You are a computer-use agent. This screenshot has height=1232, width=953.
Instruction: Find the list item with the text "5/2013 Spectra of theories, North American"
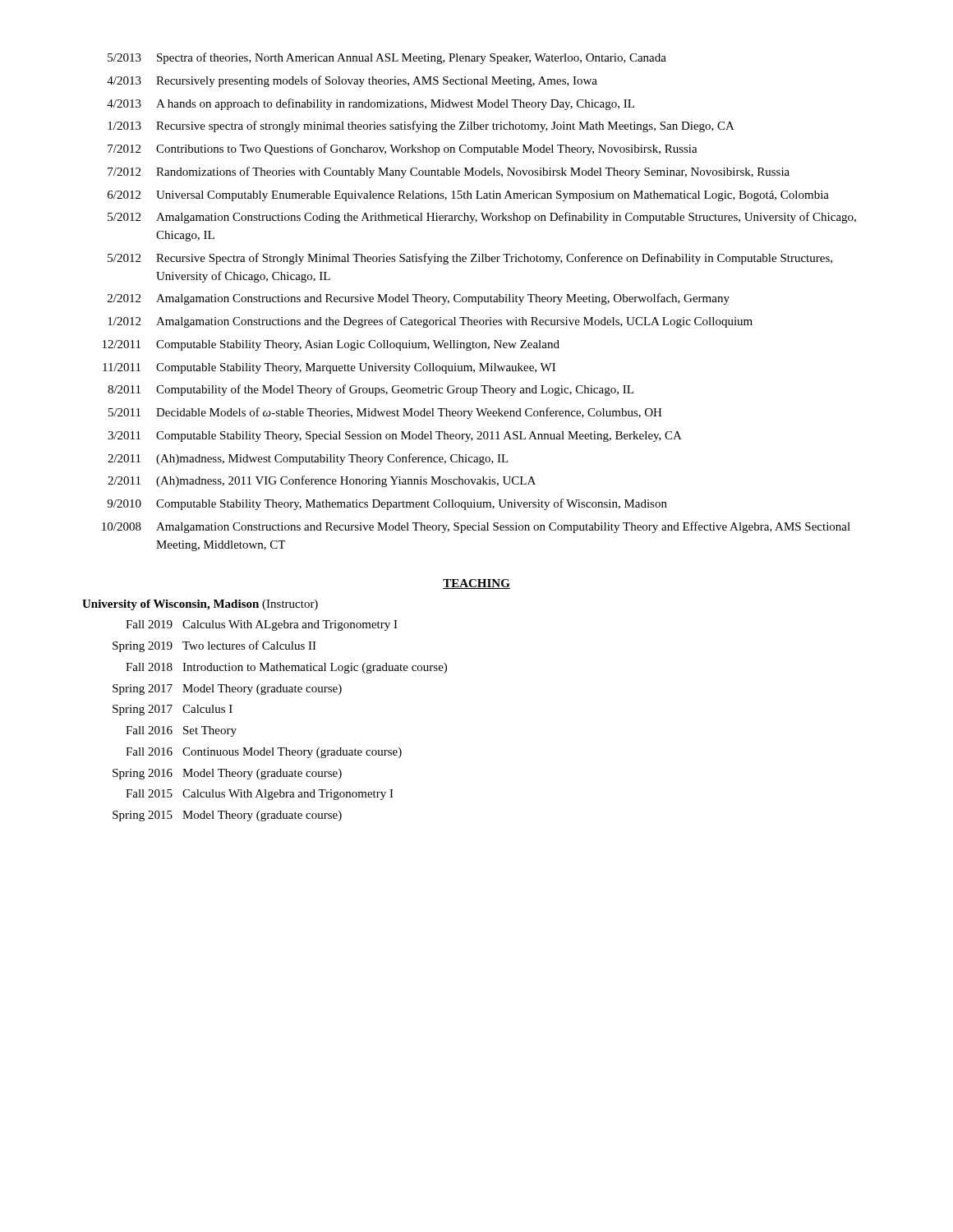pos(476,58)
